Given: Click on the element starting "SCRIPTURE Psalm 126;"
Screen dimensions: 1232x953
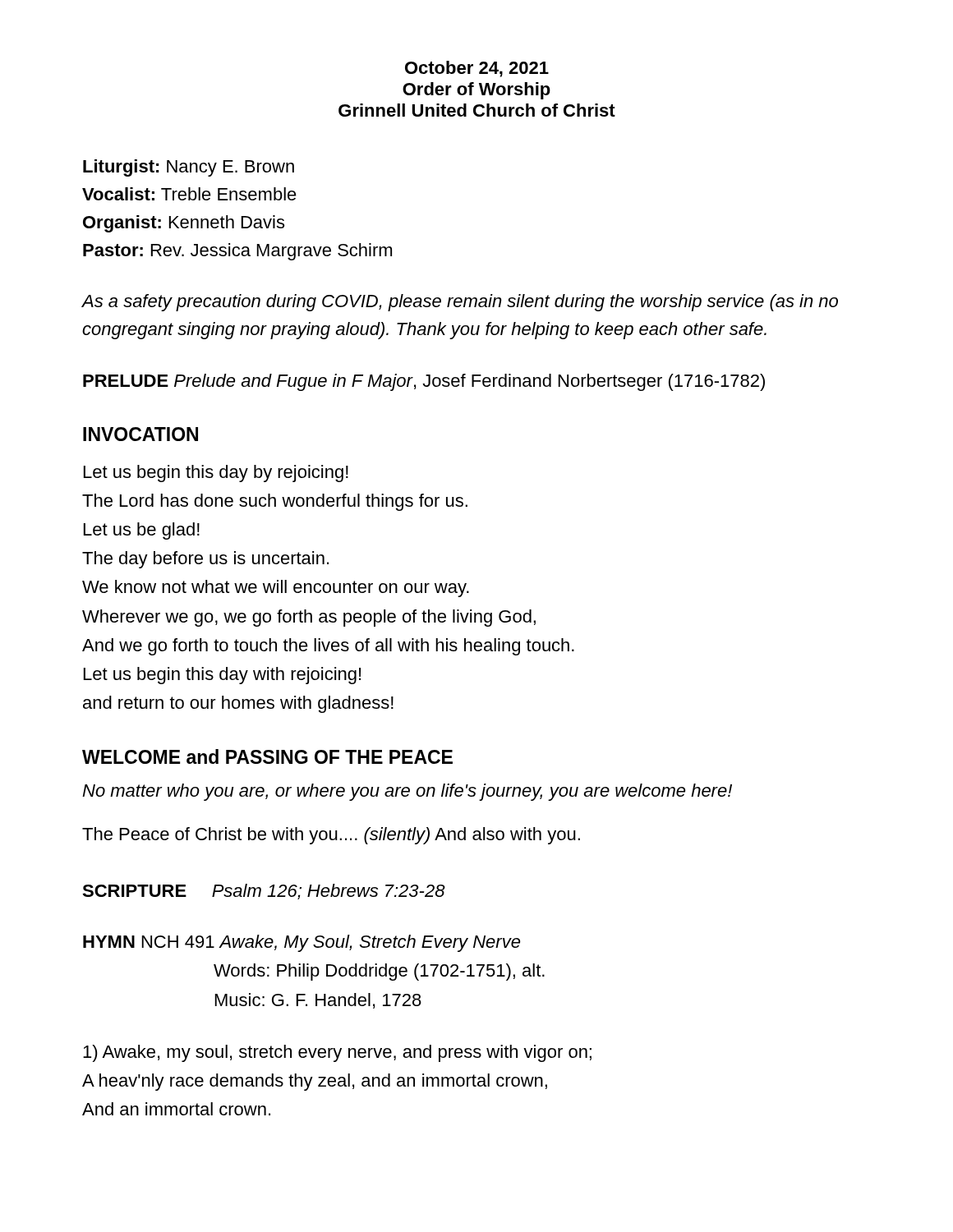Looking at the screenshot, I should (x=263, y=891).
